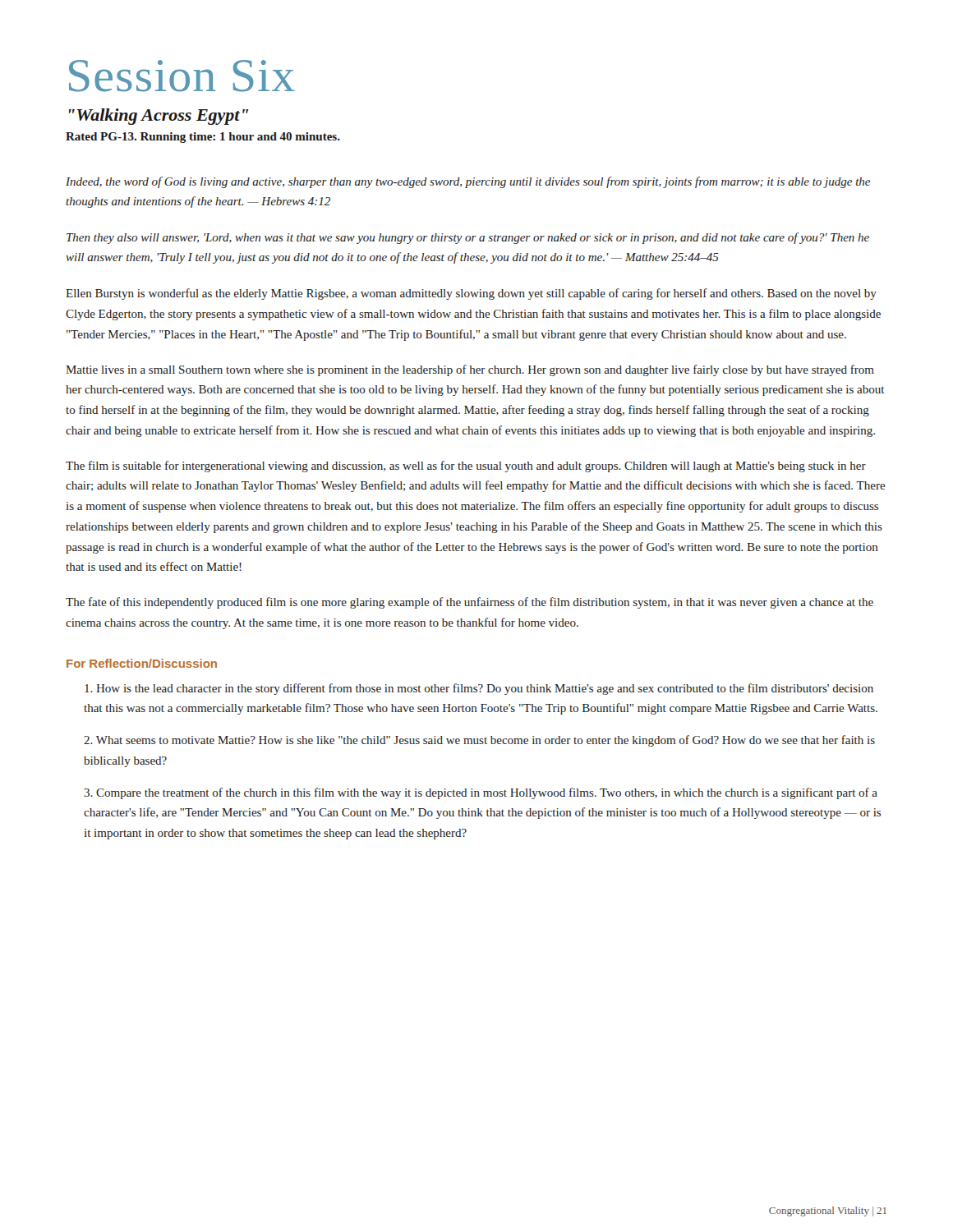This screenshot has width=953, height=1232.
Task: Select the text starting "Ellen Burstyn is wonderful as"
Action: [x=473, y=314]
